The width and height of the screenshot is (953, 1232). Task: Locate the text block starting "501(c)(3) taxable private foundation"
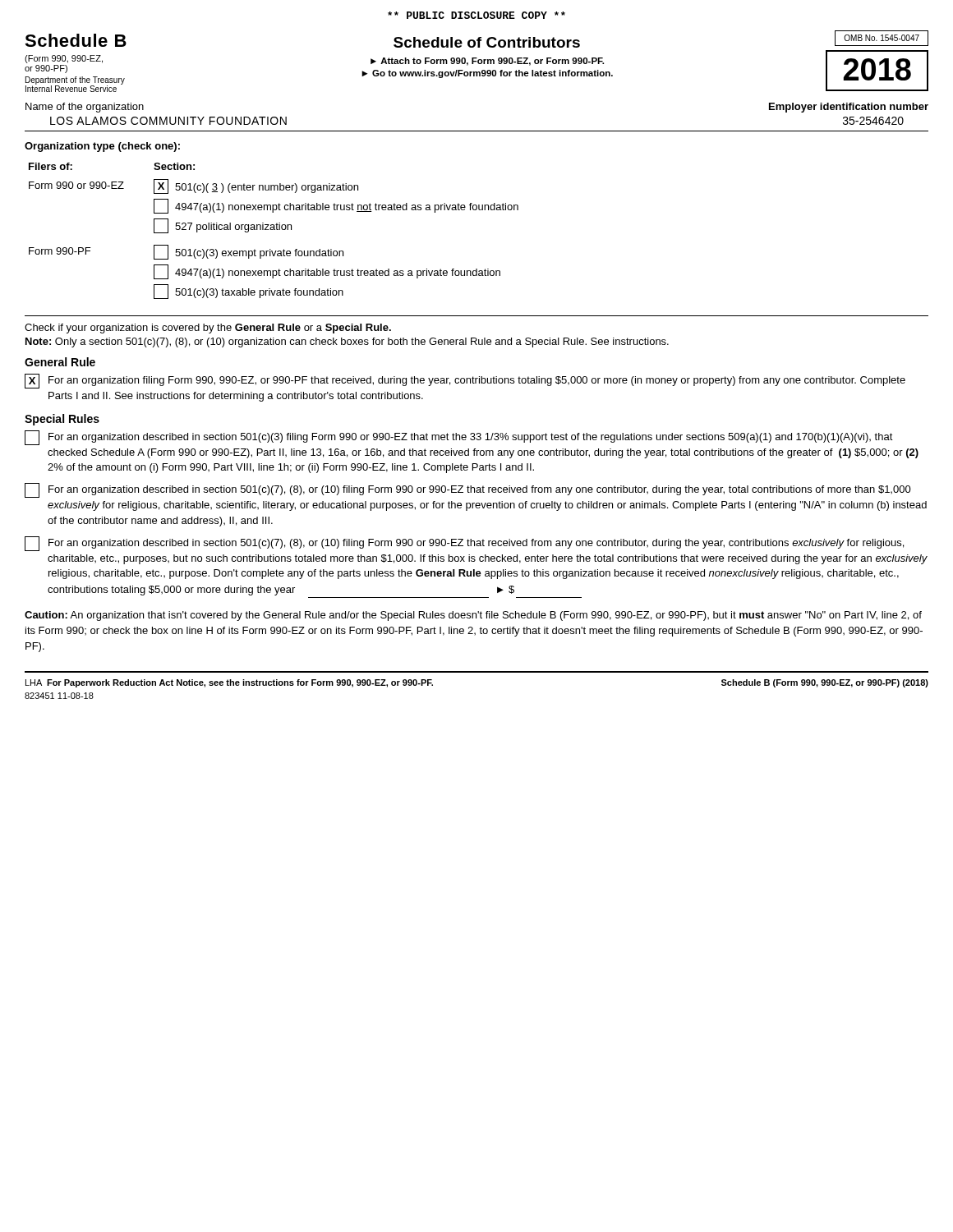pyautogui.click(x=249, y=292)
